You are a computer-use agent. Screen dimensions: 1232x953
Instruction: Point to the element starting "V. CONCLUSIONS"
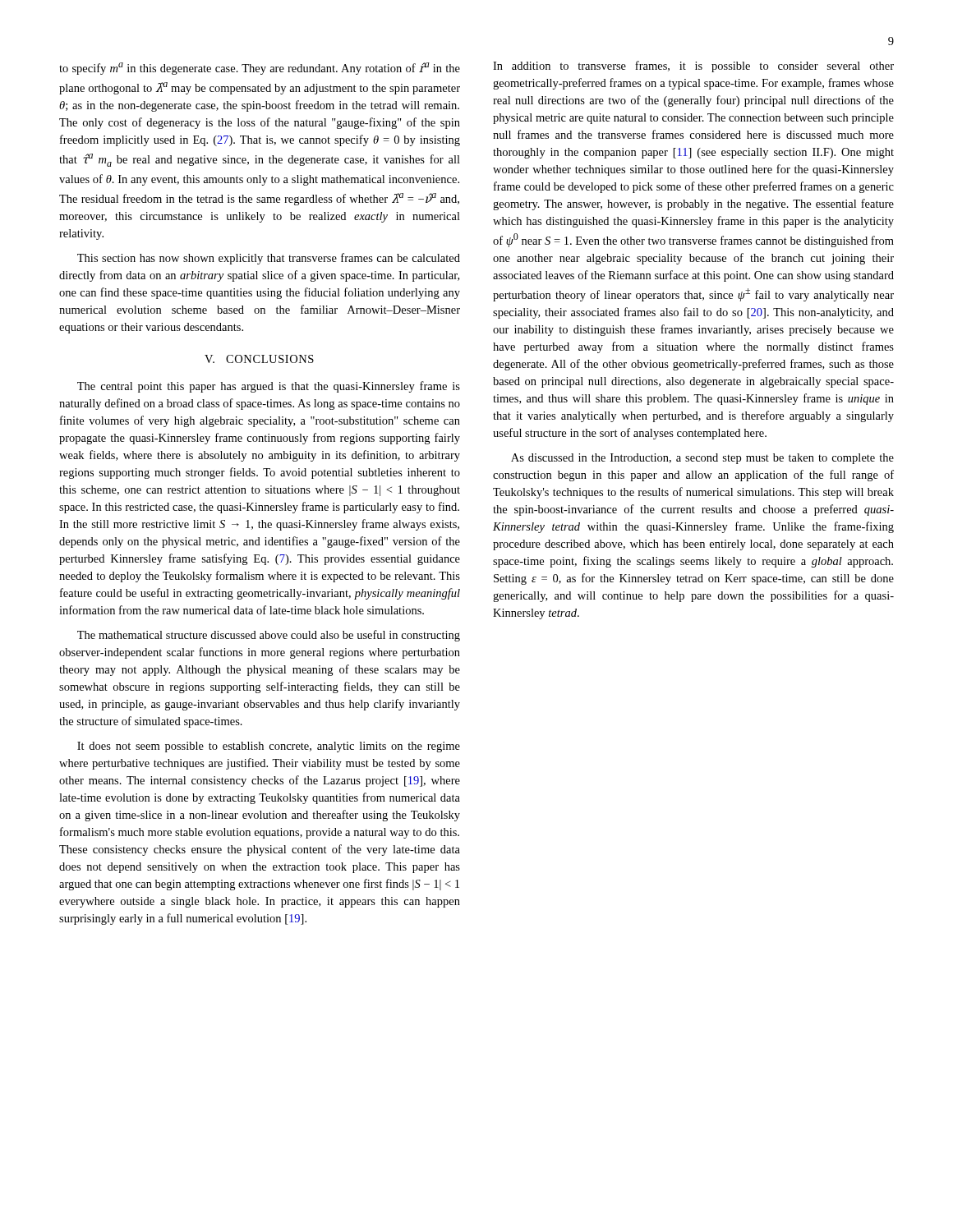(260, 359)
